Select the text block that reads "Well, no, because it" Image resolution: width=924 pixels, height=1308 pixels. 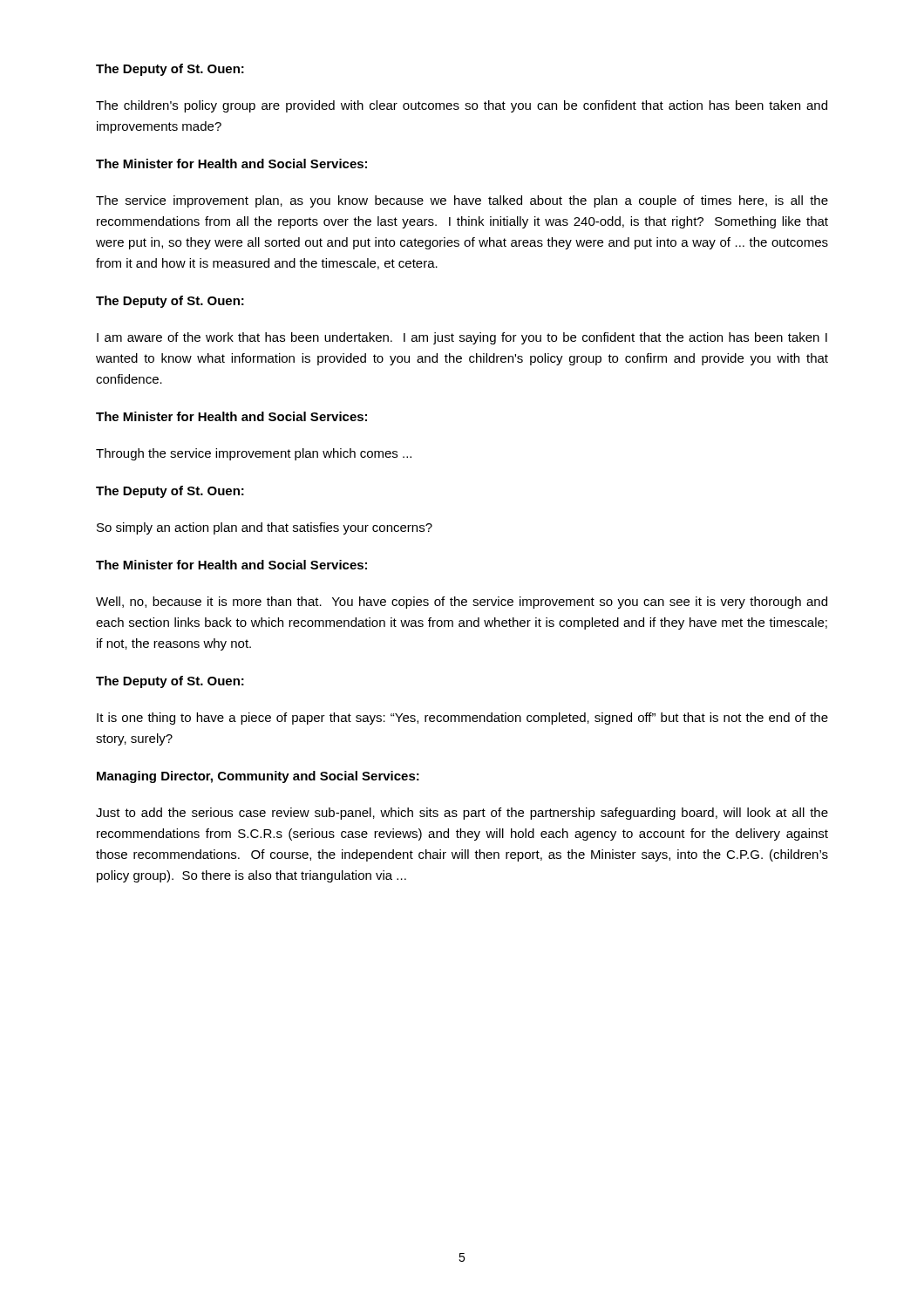pyautogui.click(x=462, y=623)
